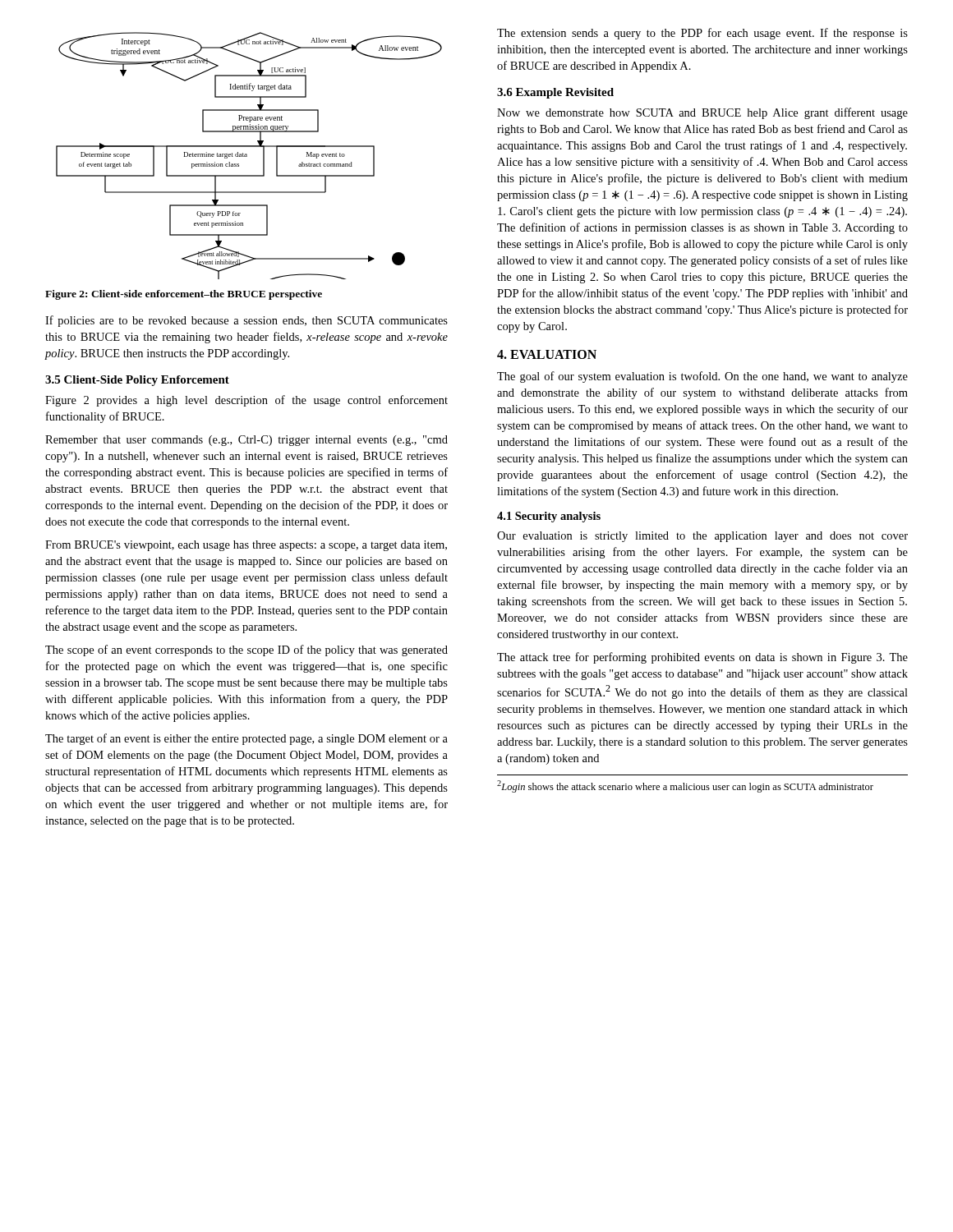Find the text block that says "Now we demonstrate how SCUTA and BRUCE"
Image resolution: width=953 pixels, height=1232 pixels.
[x=702, y=219]
